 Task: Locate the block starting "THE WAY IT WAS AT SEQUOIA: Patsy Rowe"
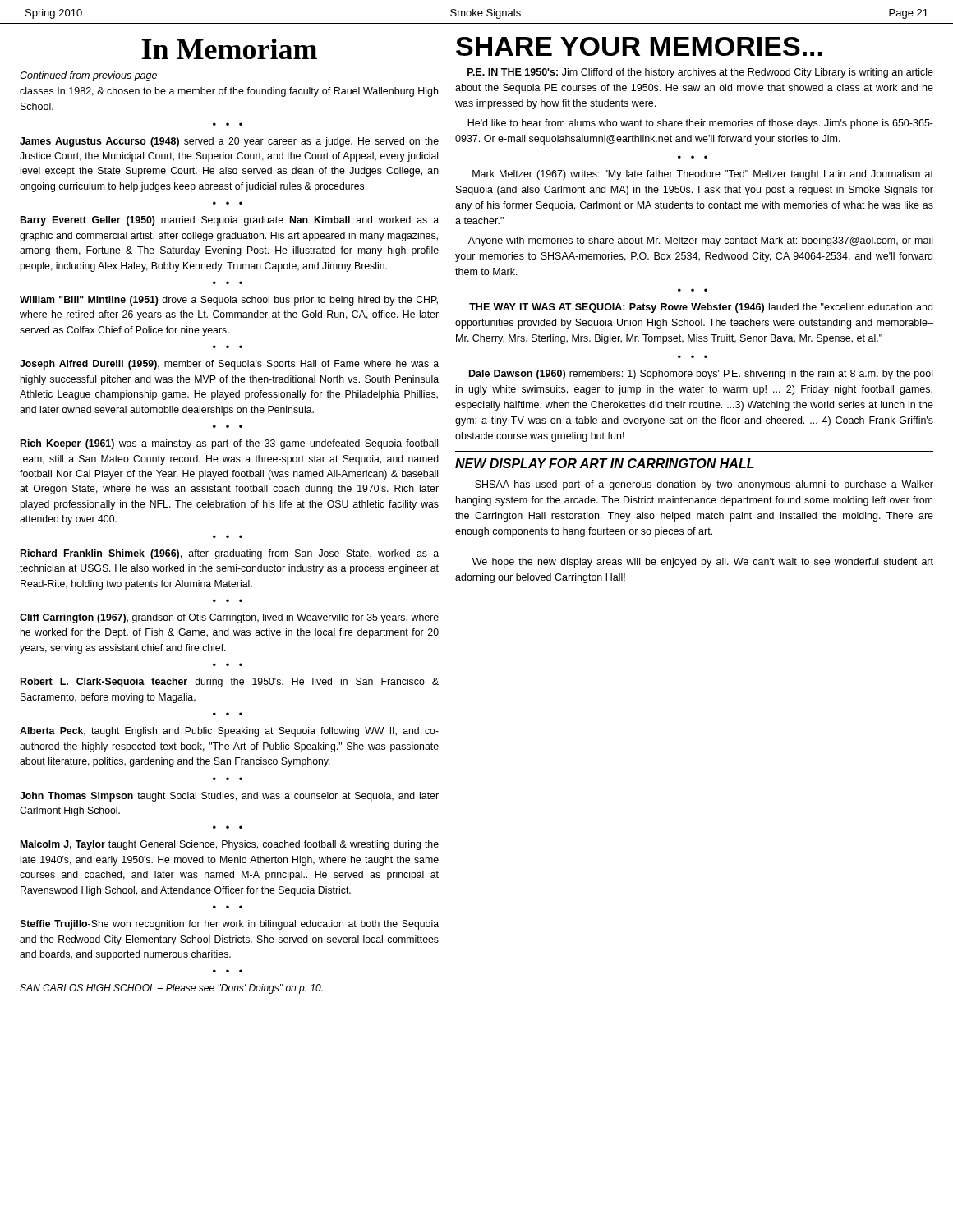click(694, 323)
